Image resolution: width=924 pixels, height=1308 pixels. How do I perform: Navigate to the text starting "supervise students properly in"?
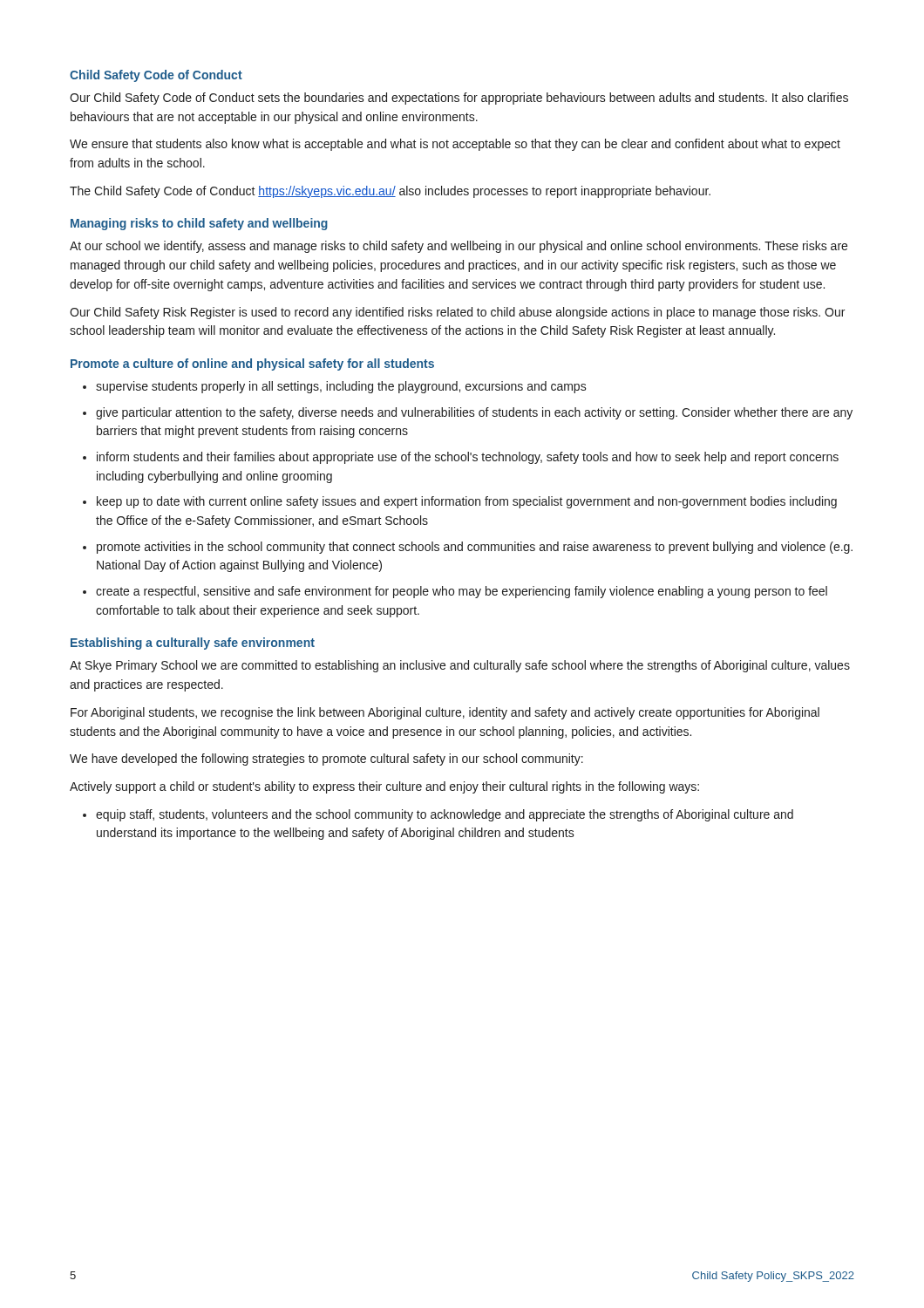[341, 386]
